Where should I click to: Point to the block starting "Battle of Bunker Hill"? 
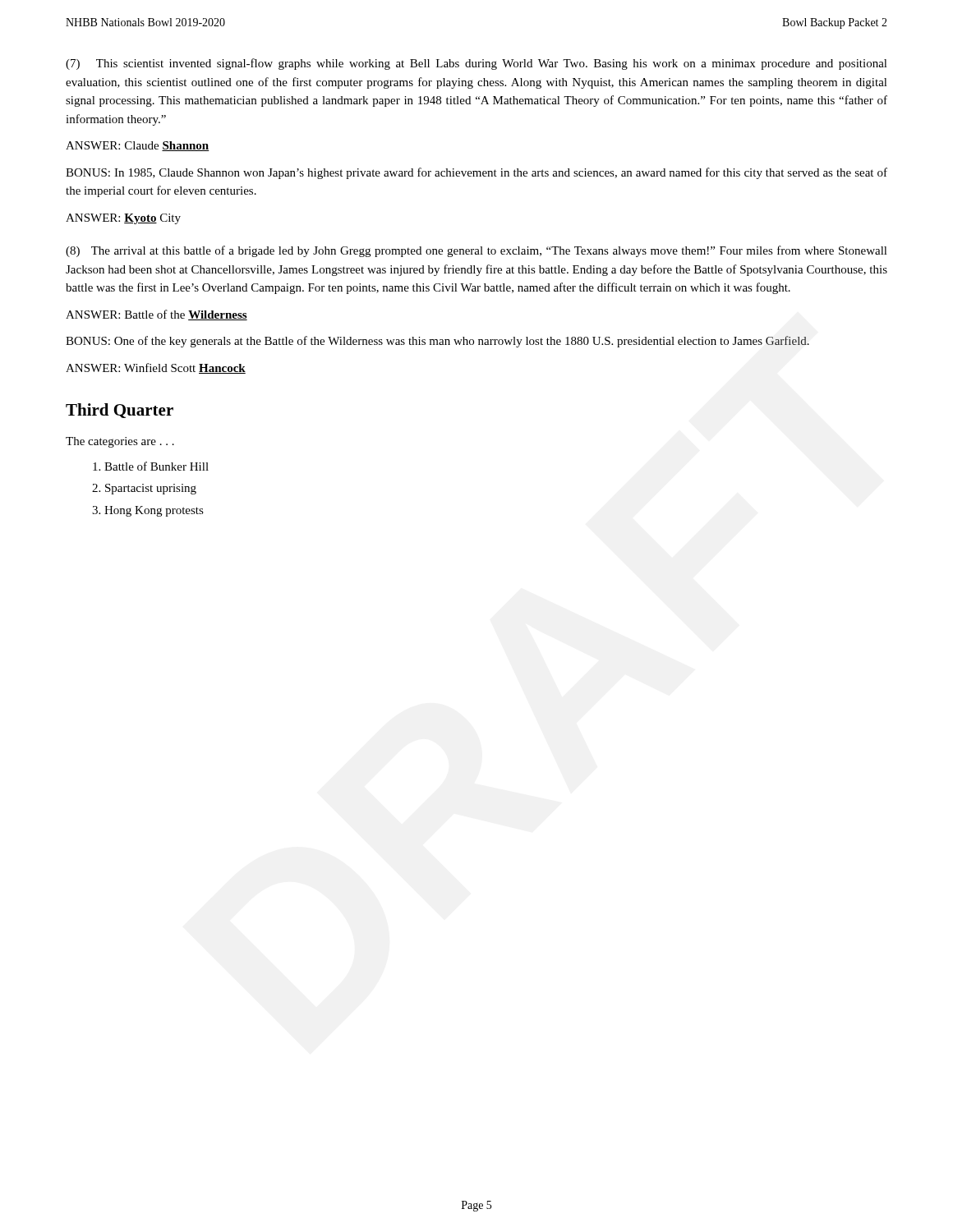pos(150,466)
